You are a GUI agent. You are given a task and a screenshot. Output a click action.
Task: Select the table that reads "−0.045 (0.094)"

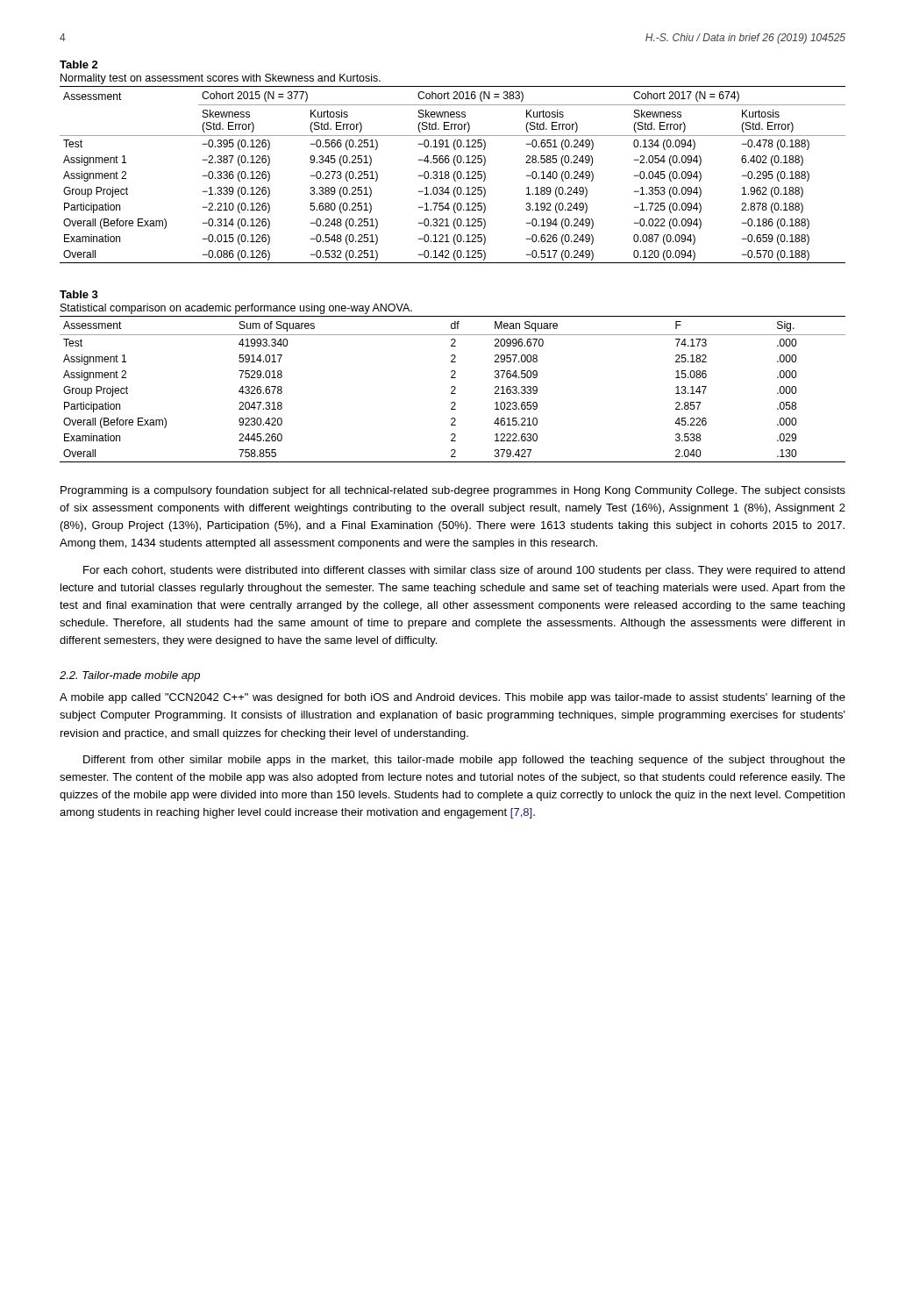[452, 175]
